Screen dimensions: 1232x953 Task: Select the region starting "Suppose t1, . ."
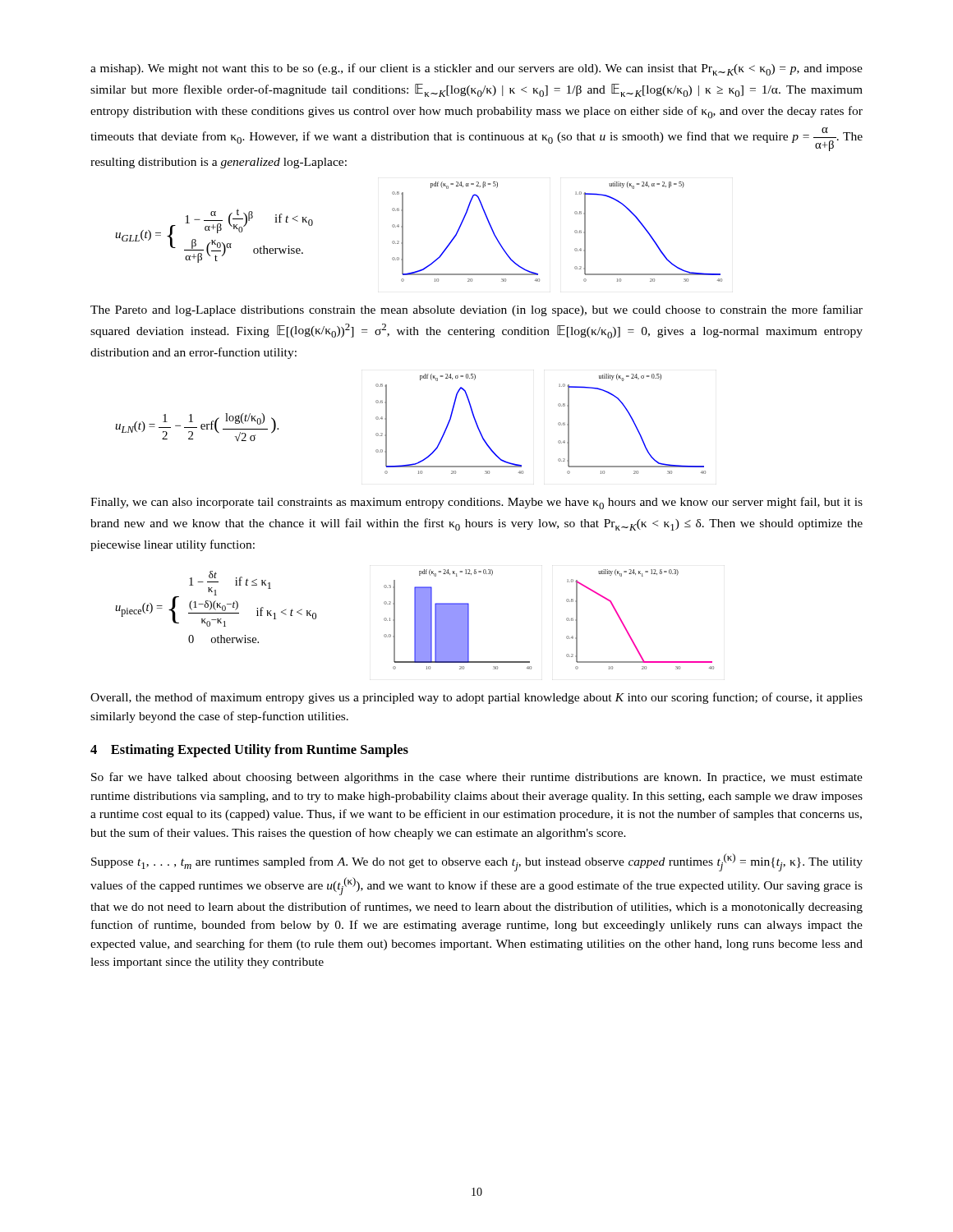coord(476,910)
